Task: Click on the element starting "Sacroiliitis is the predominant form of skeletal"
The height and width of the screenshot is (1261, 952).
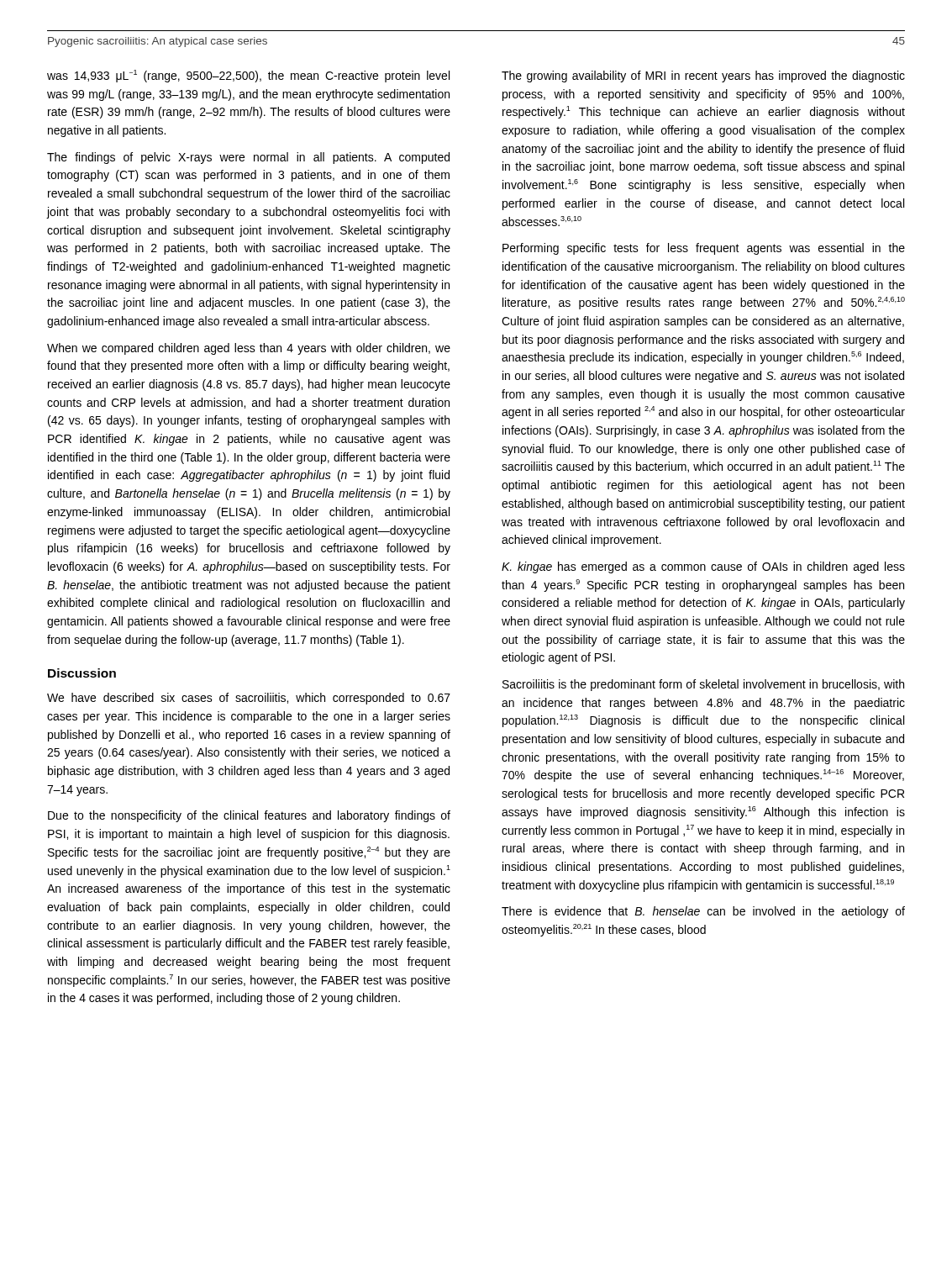Action: click(703, 785)
